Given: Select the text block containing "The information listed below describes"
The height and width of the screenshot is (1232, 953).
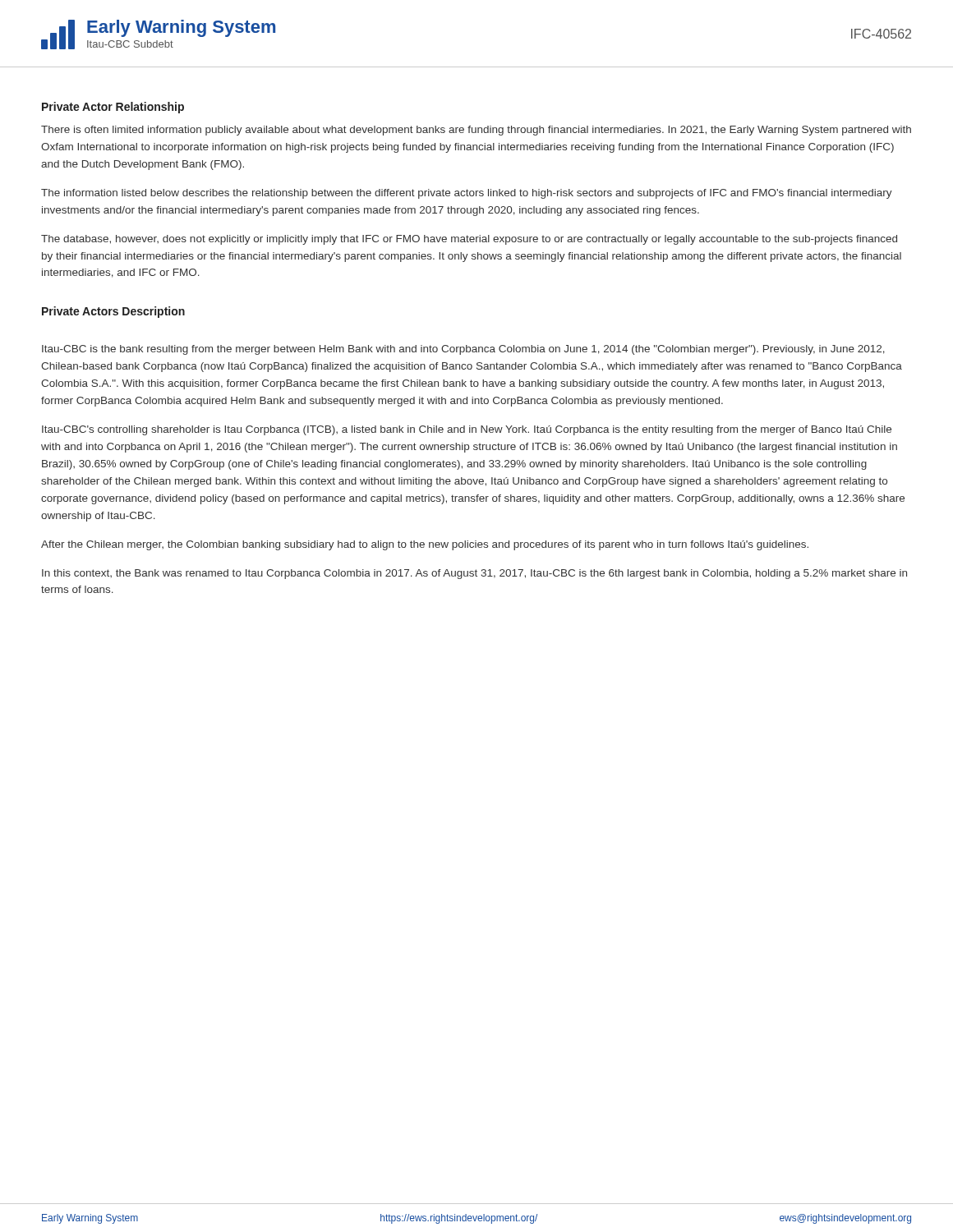Looking at the screenshot, I should pyautogui.click(x=466, y=201).
